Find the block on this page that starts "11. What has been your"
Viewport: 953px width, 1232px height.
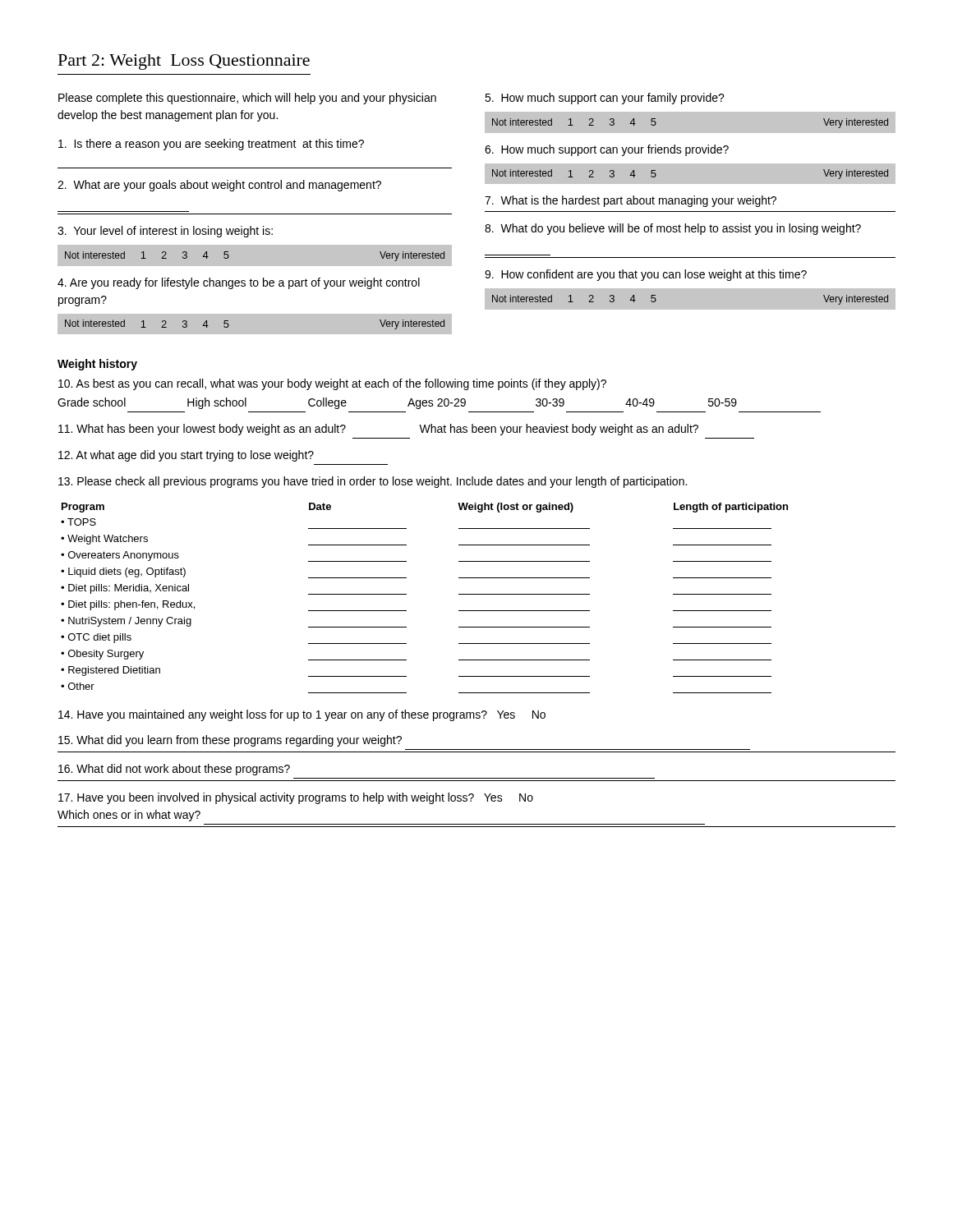[476, 430]
